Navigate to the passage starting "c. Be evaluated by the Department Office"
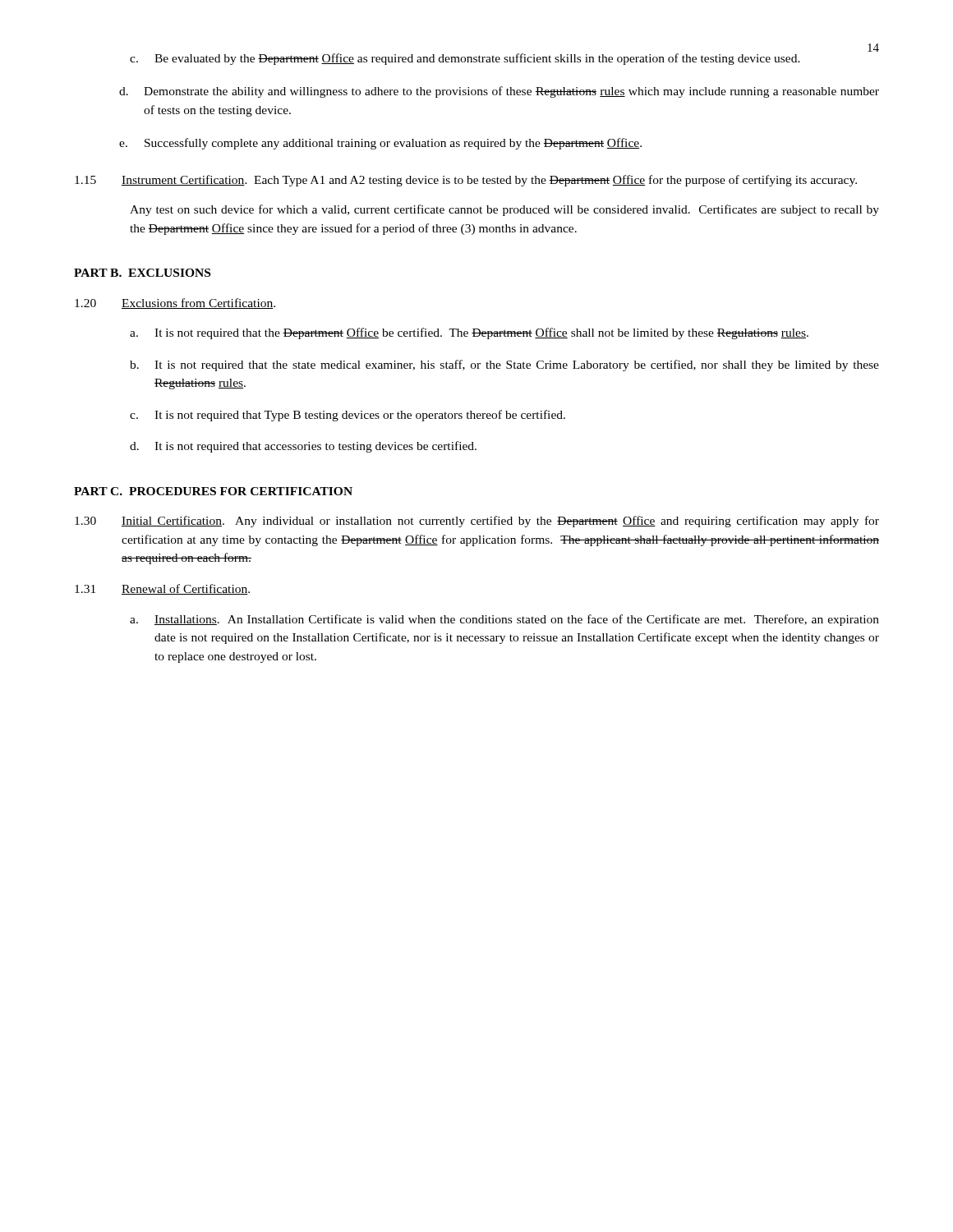The height and width of the screenshot is (1232, 953). click(504, 59)
